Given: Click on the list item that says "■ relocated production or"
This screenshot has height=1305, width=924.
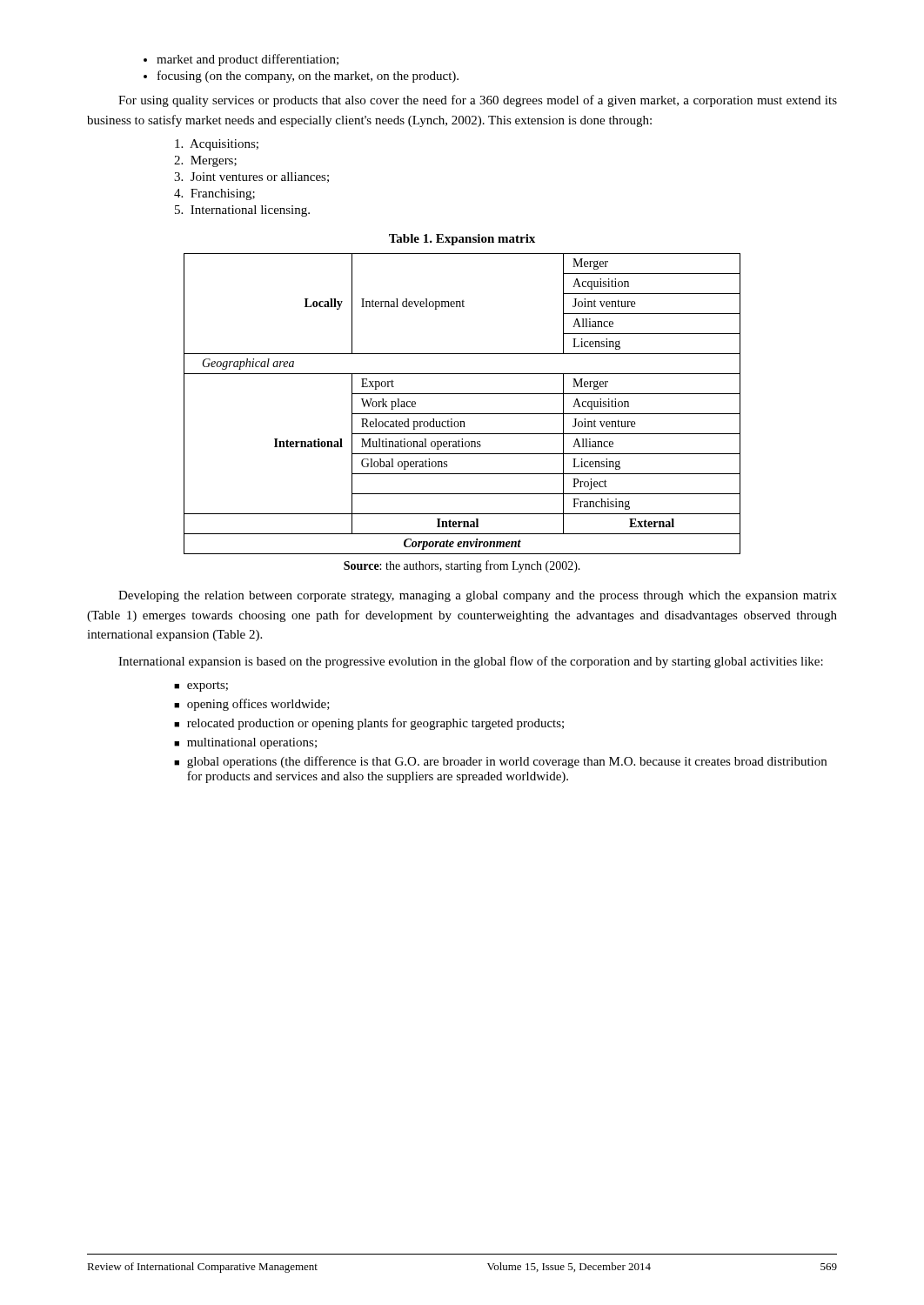Looking at the screenshot, I should 369,723.
